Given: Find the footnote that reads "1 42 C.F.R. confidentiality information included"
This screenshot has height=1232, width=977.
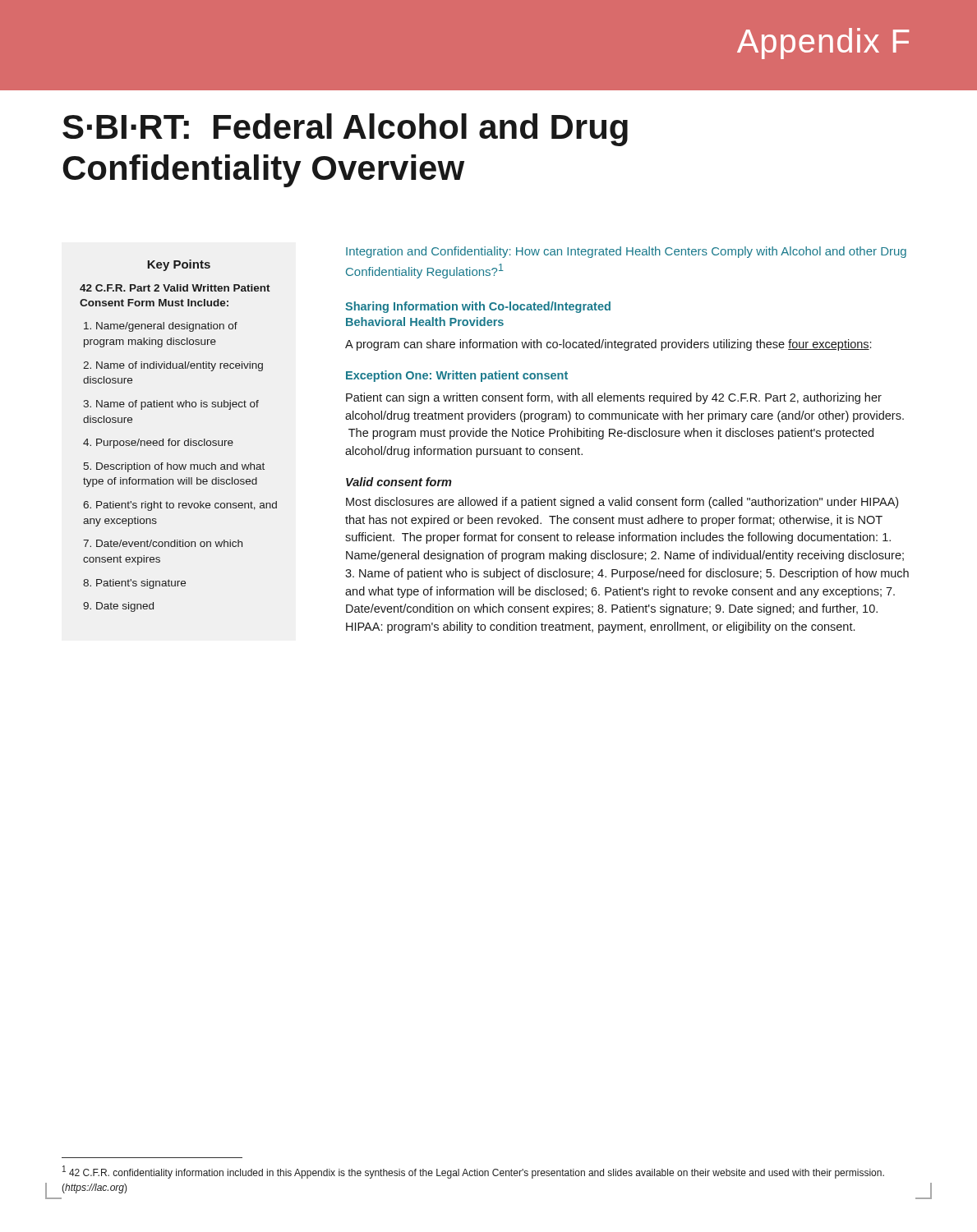Looking at the screenshot, I should pos(473,1179).
